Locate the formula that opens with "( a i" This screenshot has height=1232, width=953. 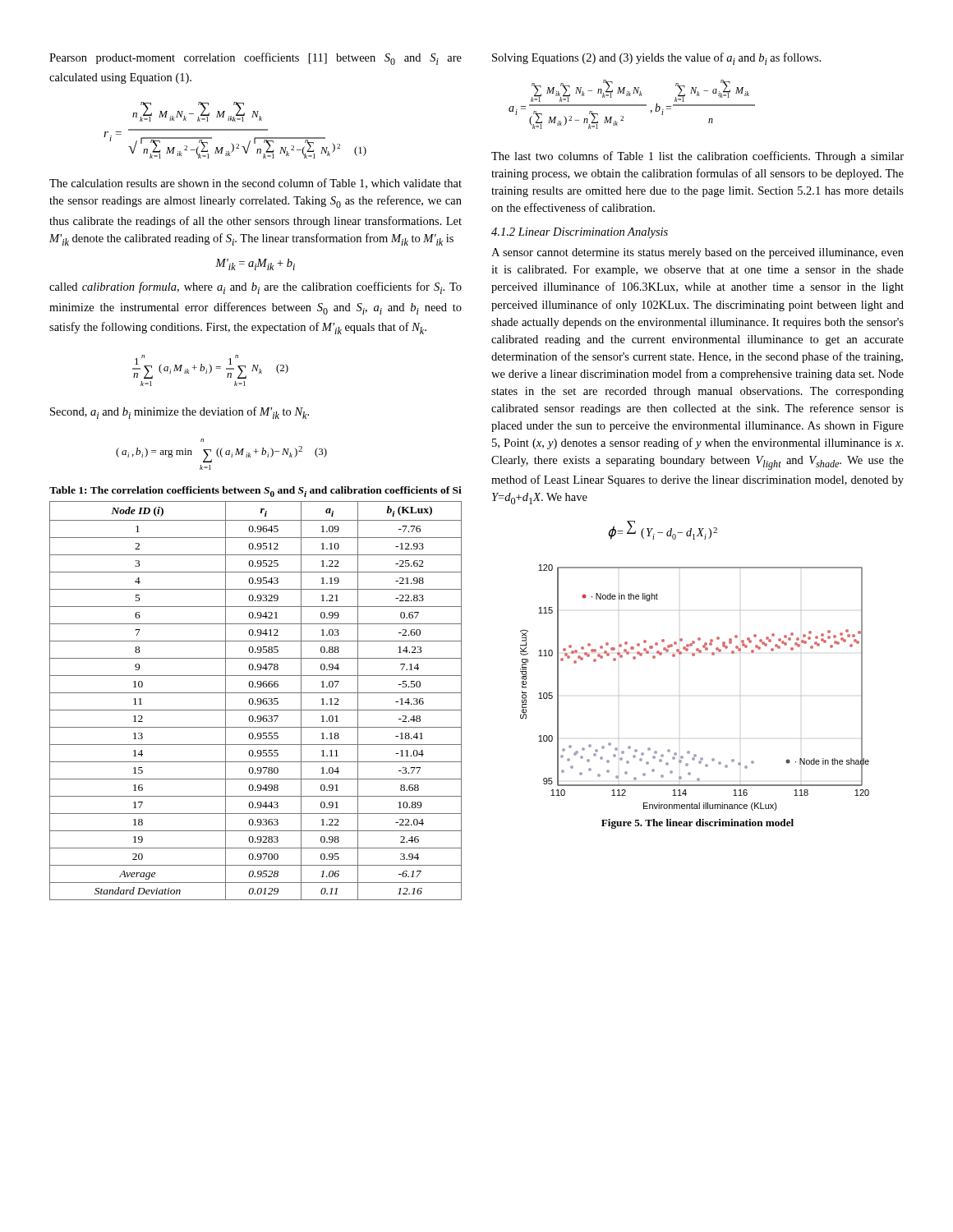[x=255, y=453]
